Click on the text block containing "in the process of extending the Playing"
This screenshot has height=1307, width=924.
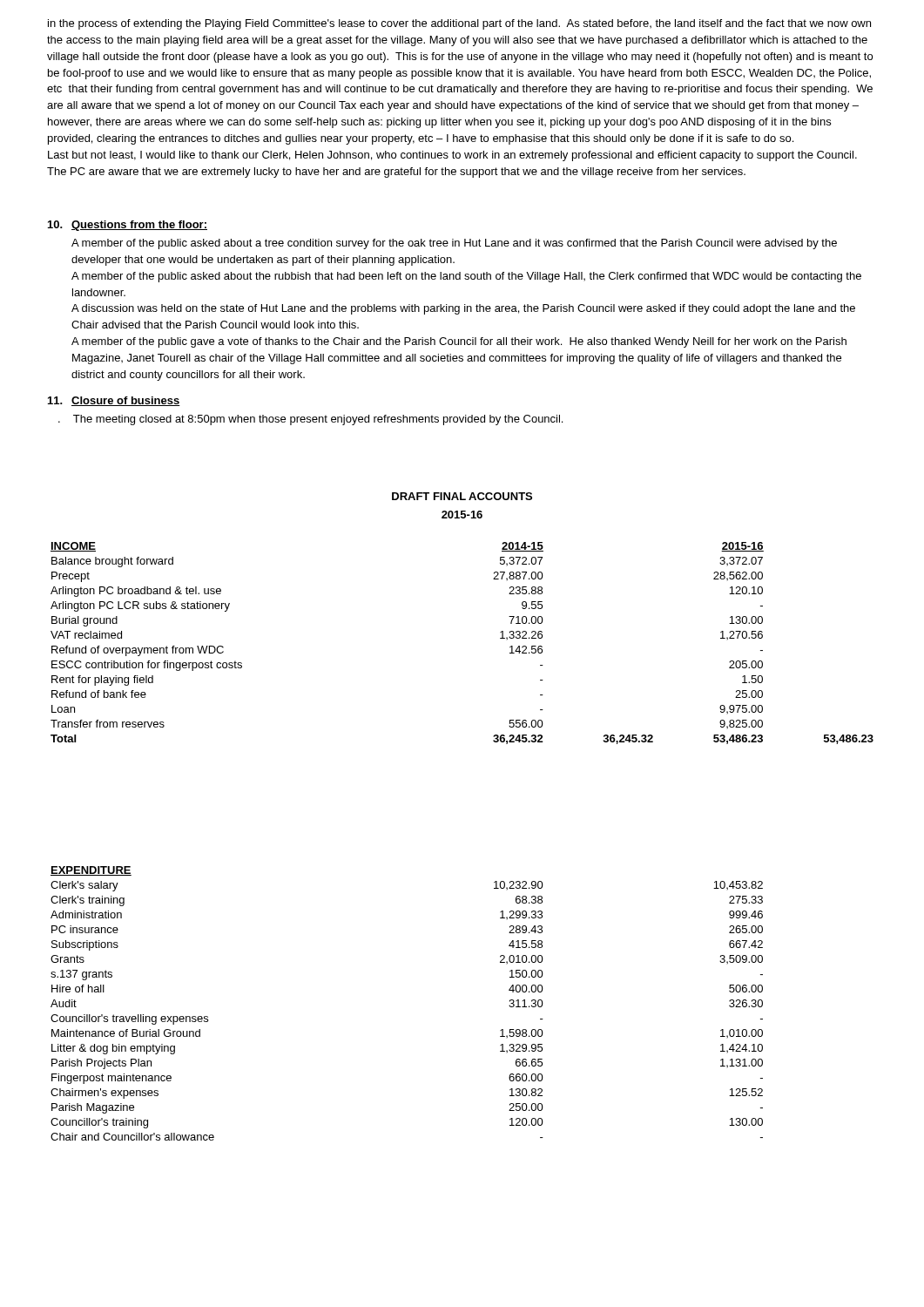460,97
